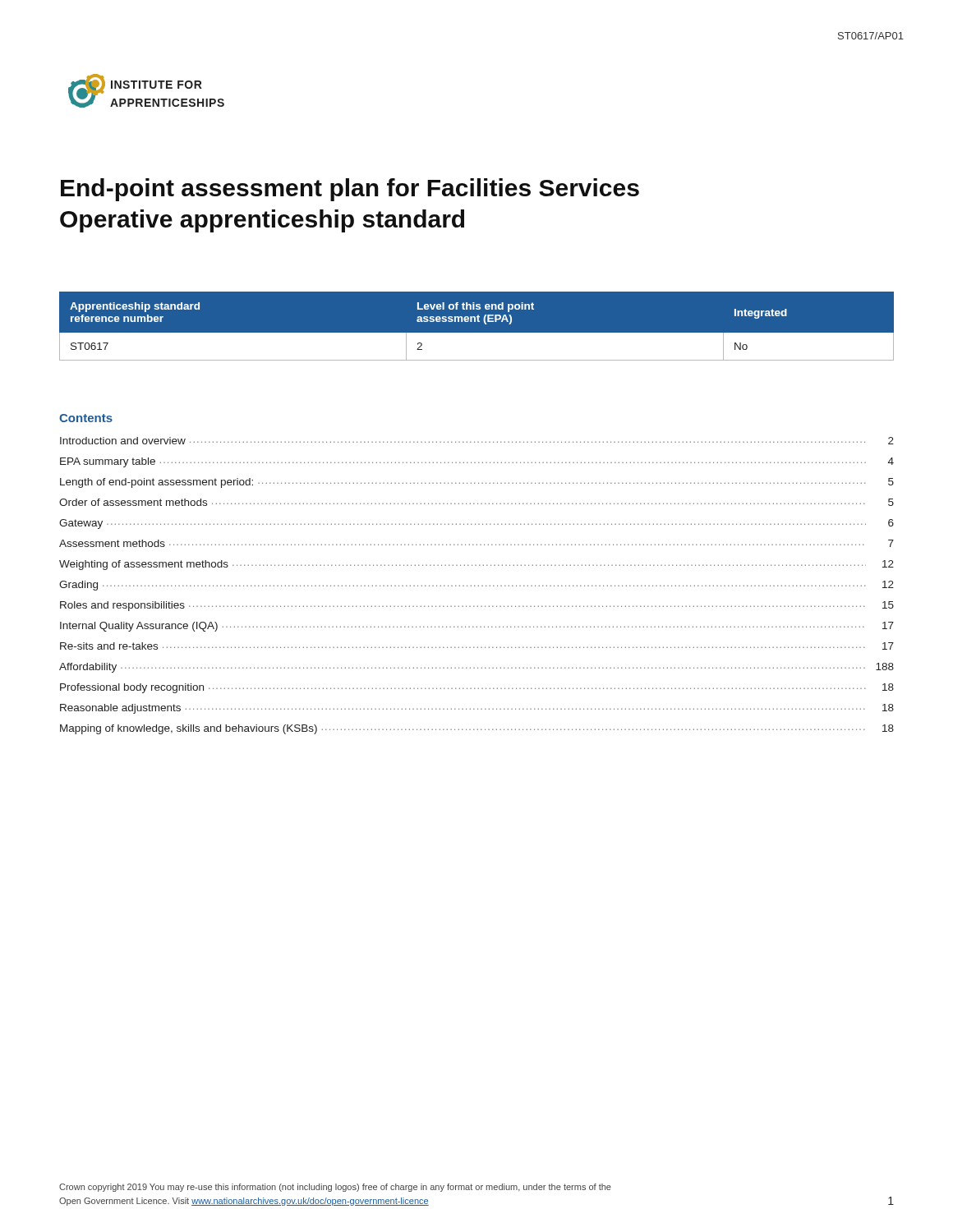Select the list item that says "Re-sits and re-takes"
The image size is (953, 1232).
click(x=476, y=647)
